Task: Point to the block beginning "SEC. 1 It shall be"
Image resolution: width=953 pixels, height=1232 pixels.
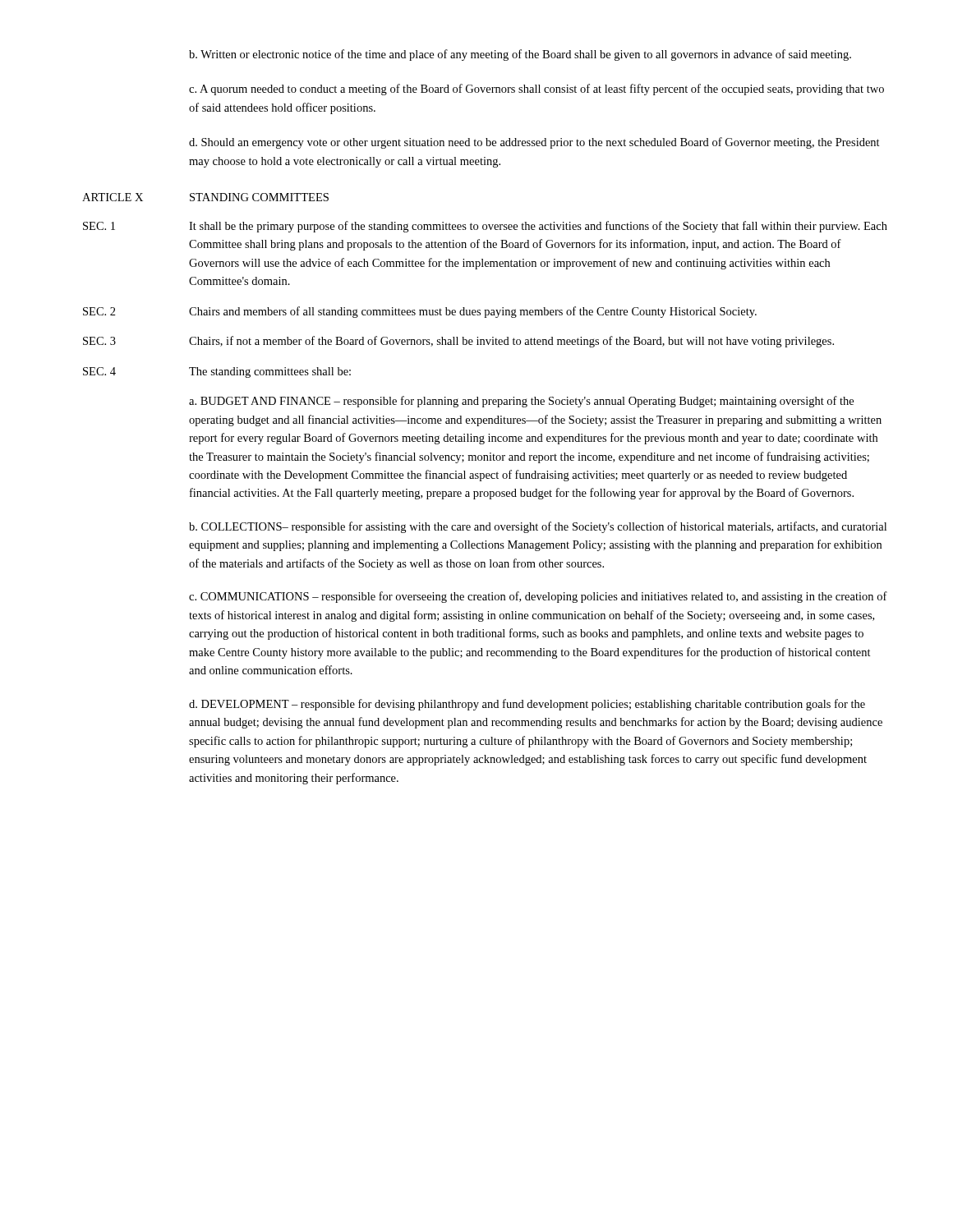Action: click(x=485, y=254)
